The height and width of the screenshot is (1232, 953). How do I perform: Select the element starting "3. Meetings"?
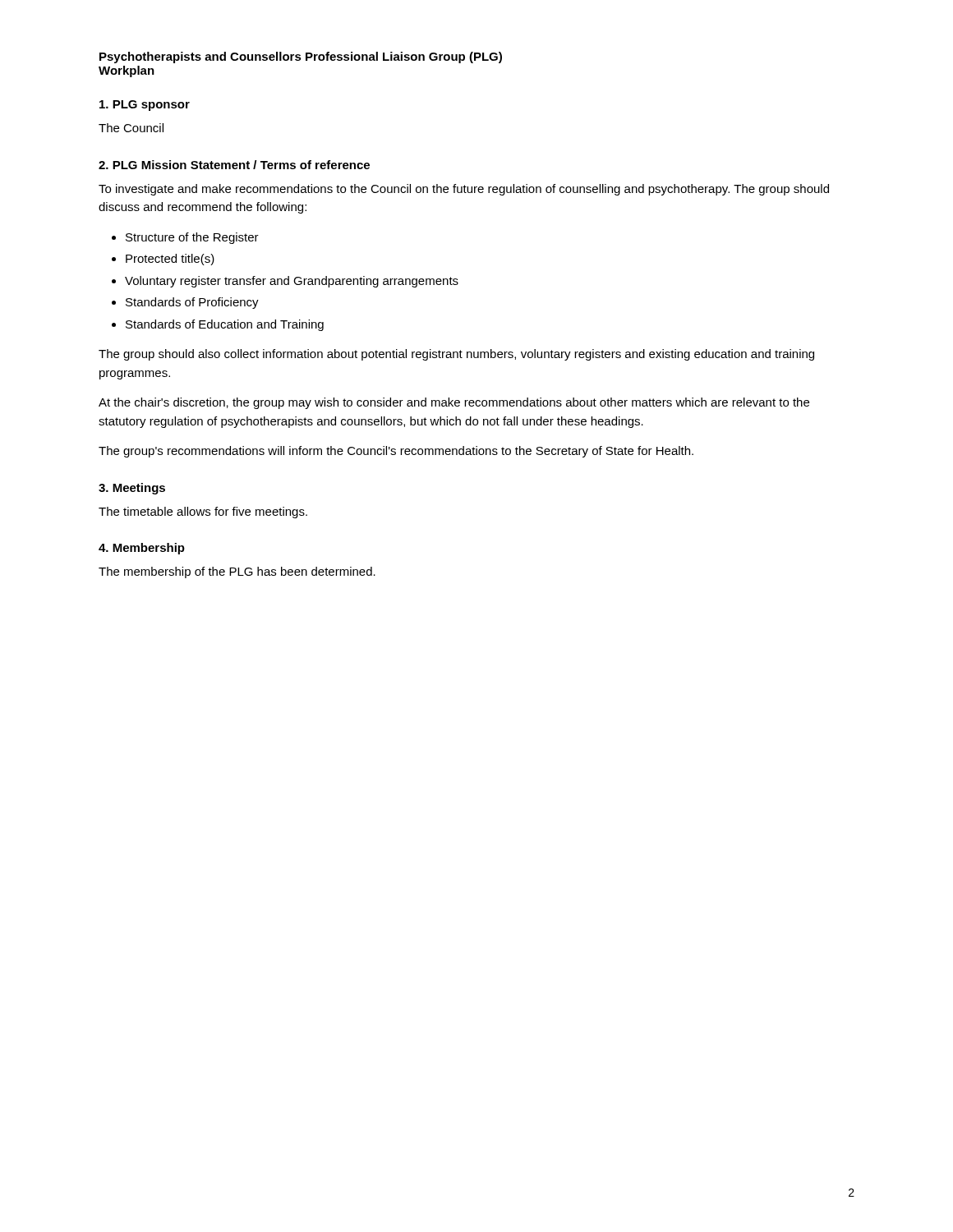pos(132,487)
